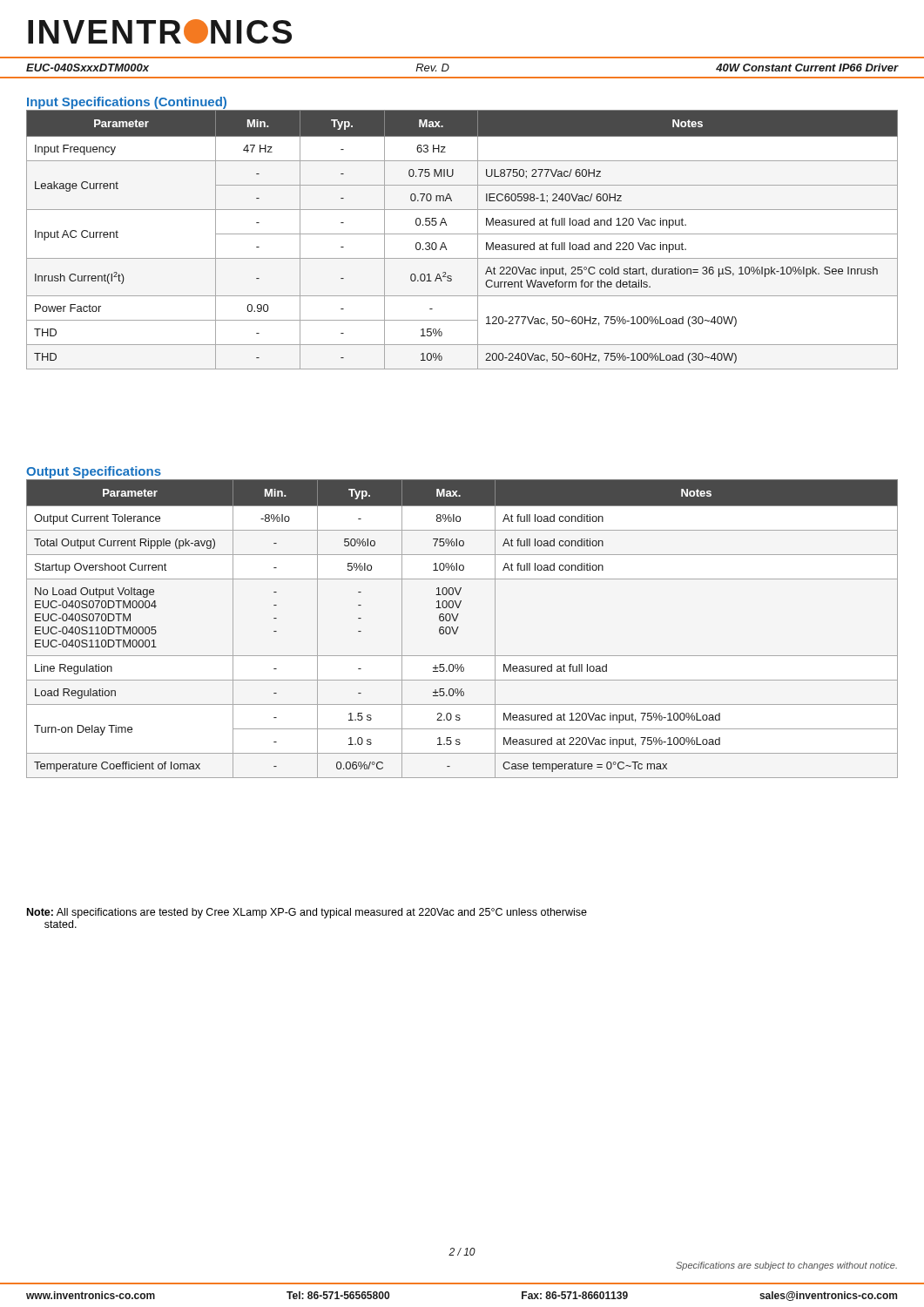Select the section header with the text "Output Specifications"
The image size is (924, 1307).
(x=94, y=471)
